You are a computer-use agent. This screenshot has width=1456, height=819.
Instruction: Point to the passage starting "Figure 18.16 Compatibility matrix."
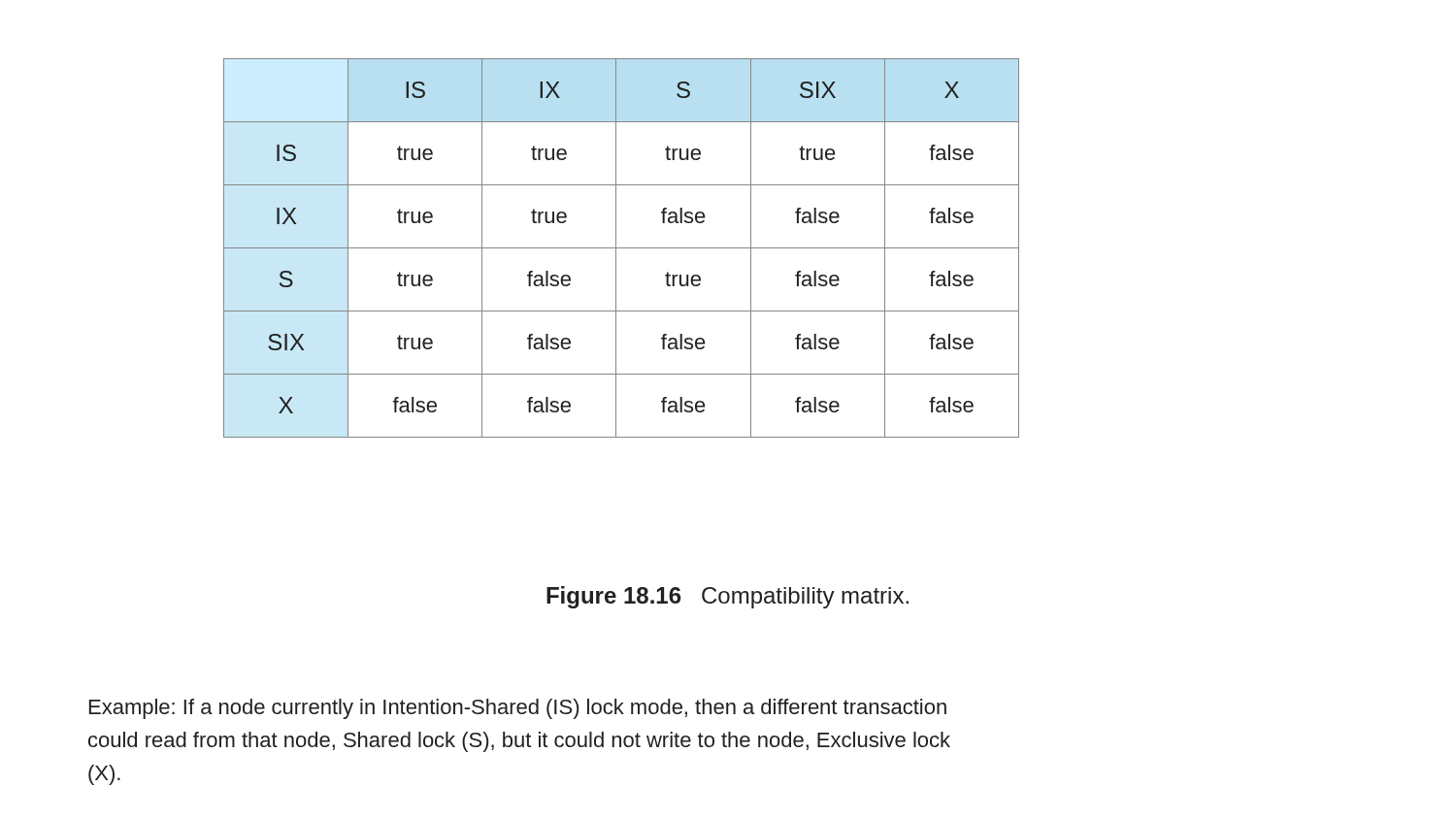coord(728,595)
